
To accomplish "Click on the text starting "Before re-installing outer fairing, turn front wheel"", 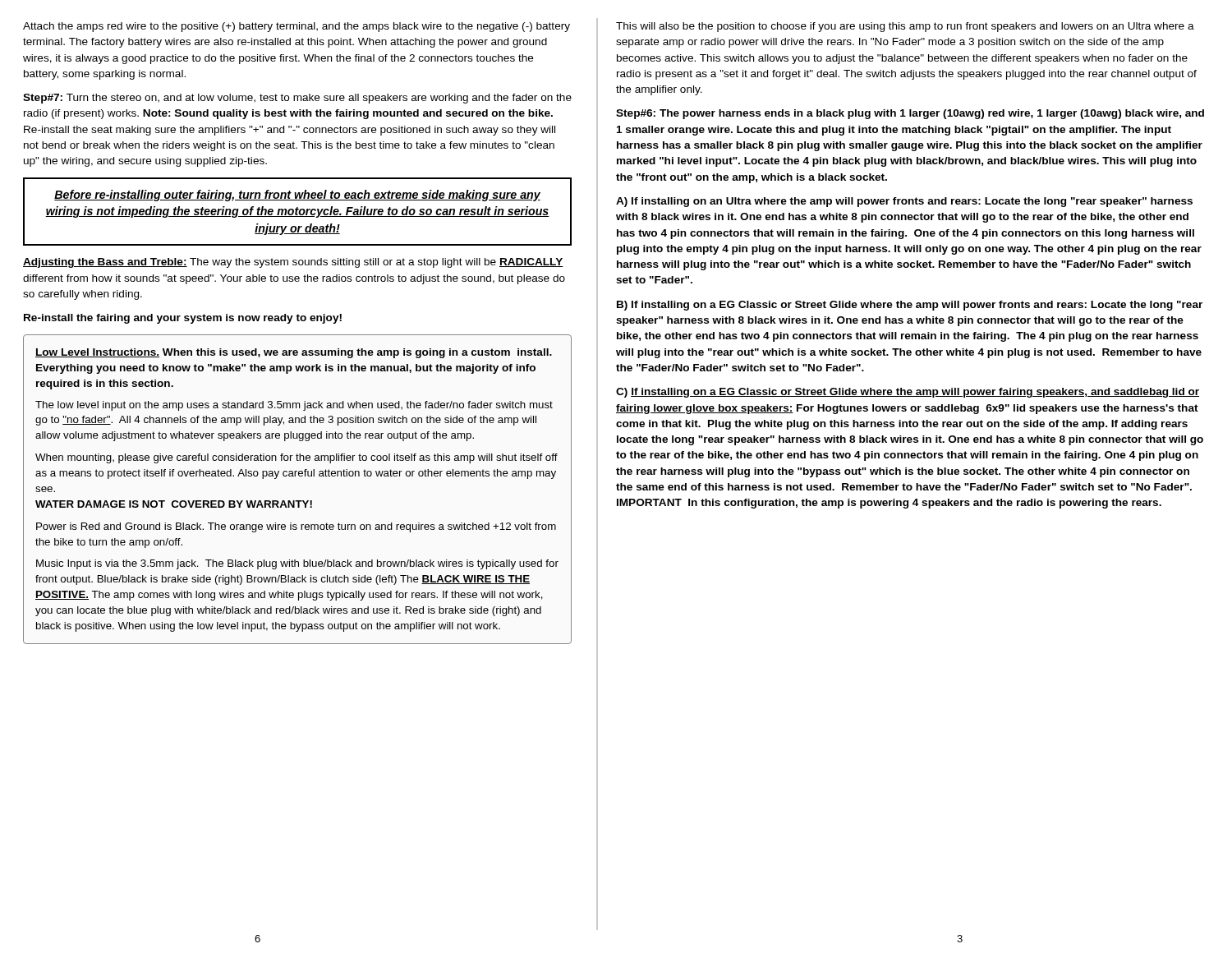I will (x=297, y=211).
